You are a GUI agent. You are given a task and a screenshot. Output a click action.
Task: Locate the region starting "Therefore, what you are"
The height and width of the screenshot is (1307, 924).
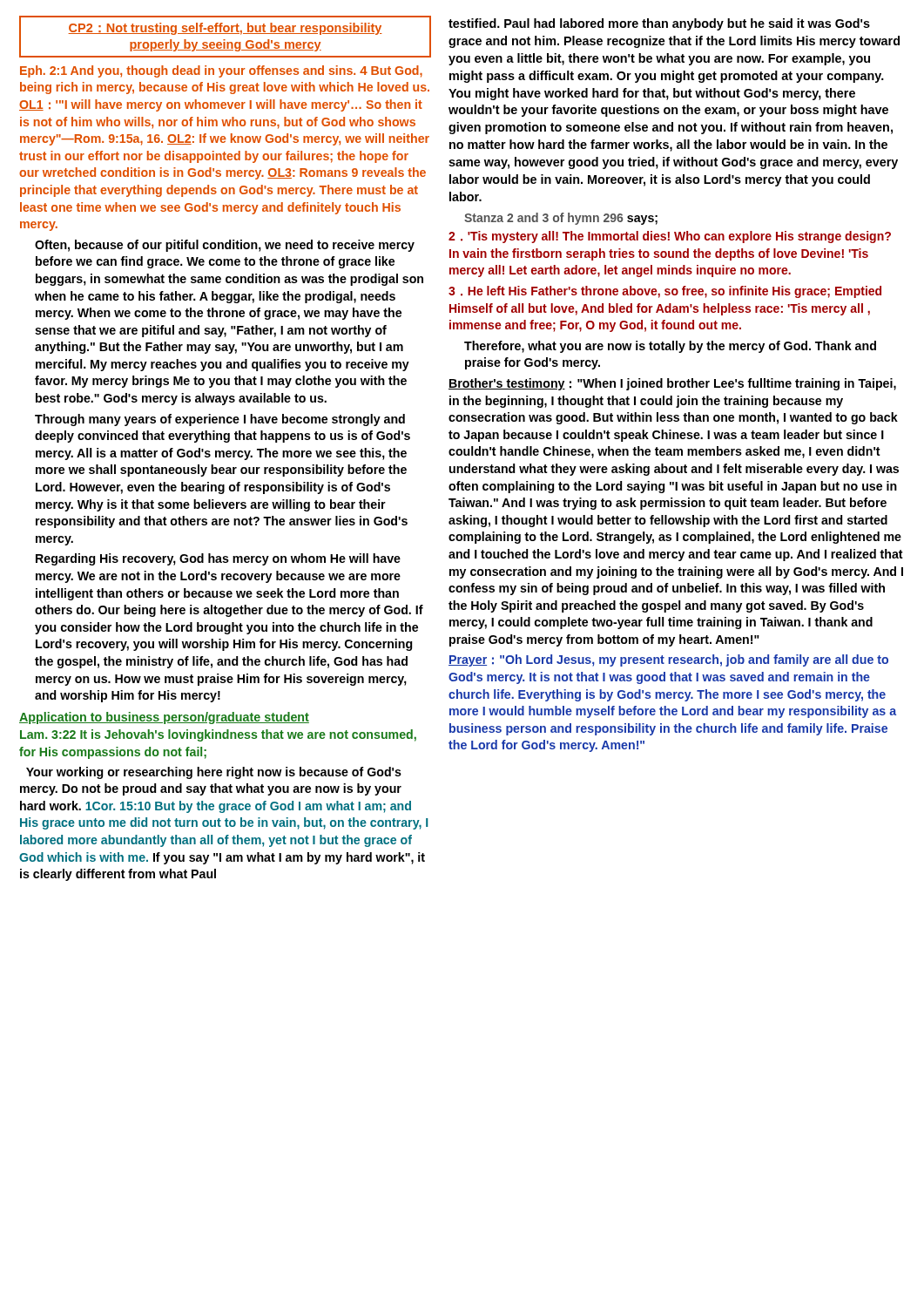685,355
